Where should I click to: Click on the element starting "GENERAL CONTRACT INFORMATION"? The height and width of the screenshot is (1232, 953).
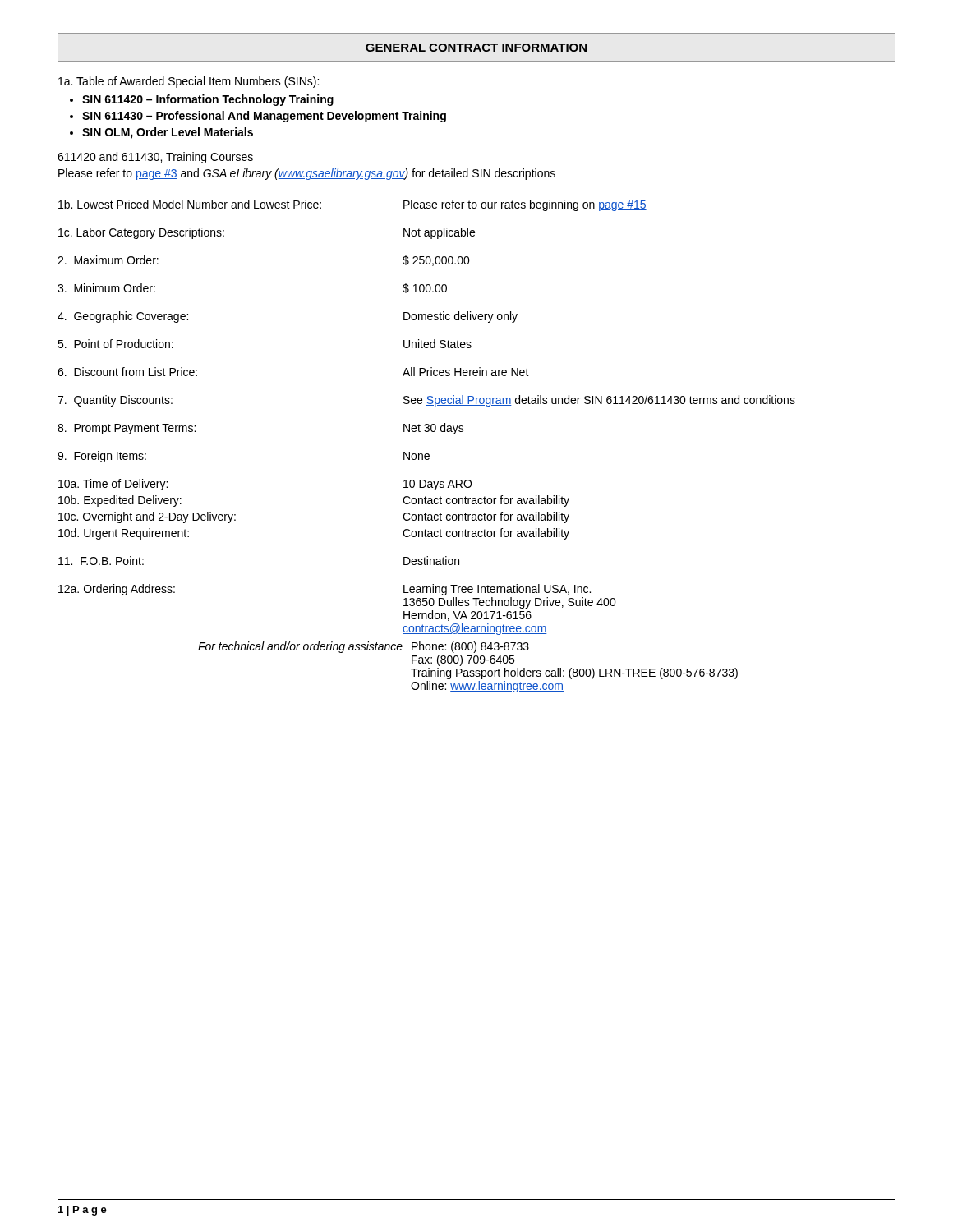[x=476, y=47]
